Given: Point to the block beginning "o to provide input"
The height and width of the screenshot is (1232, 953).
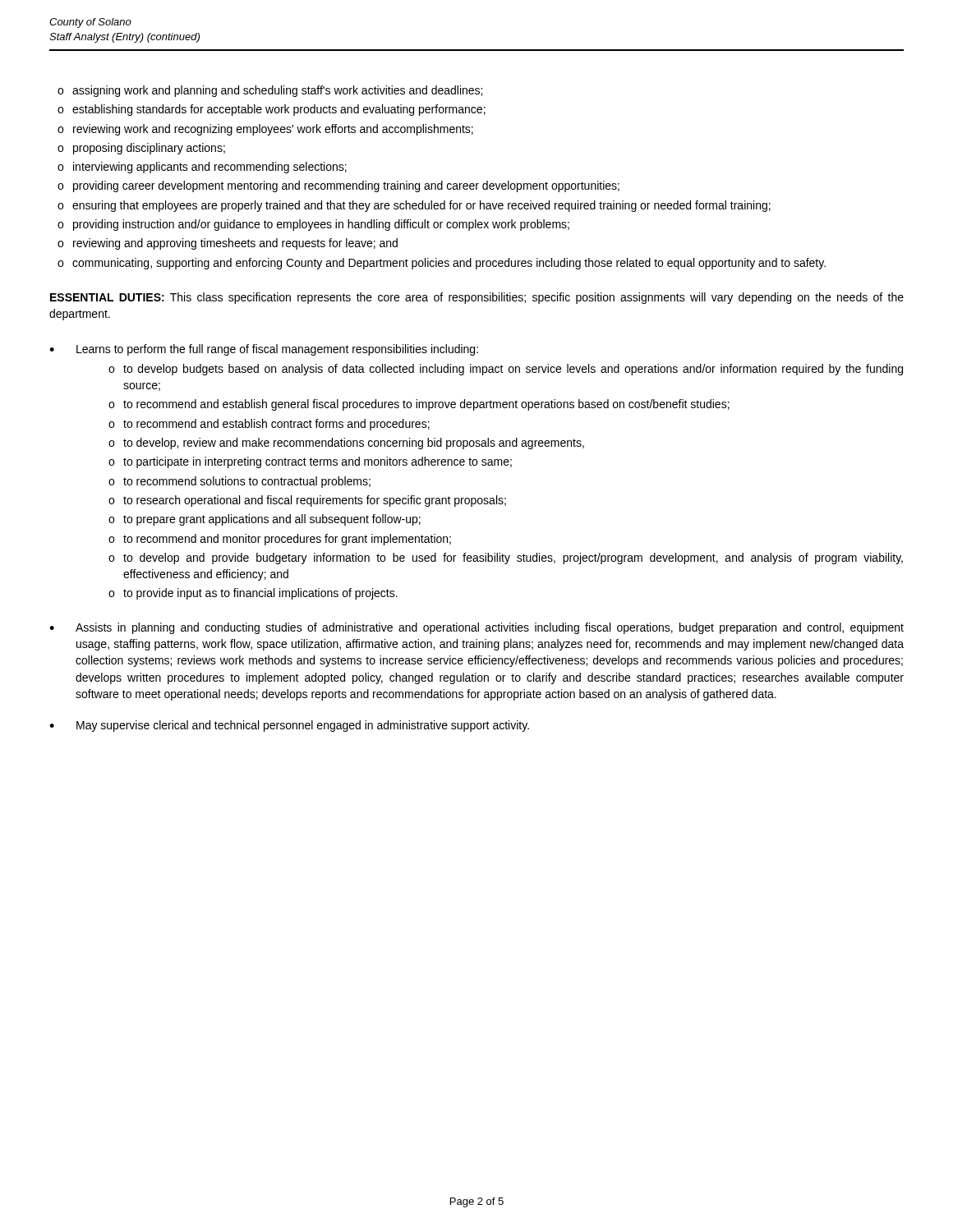Looking at the screenshot, I should 253,594.
